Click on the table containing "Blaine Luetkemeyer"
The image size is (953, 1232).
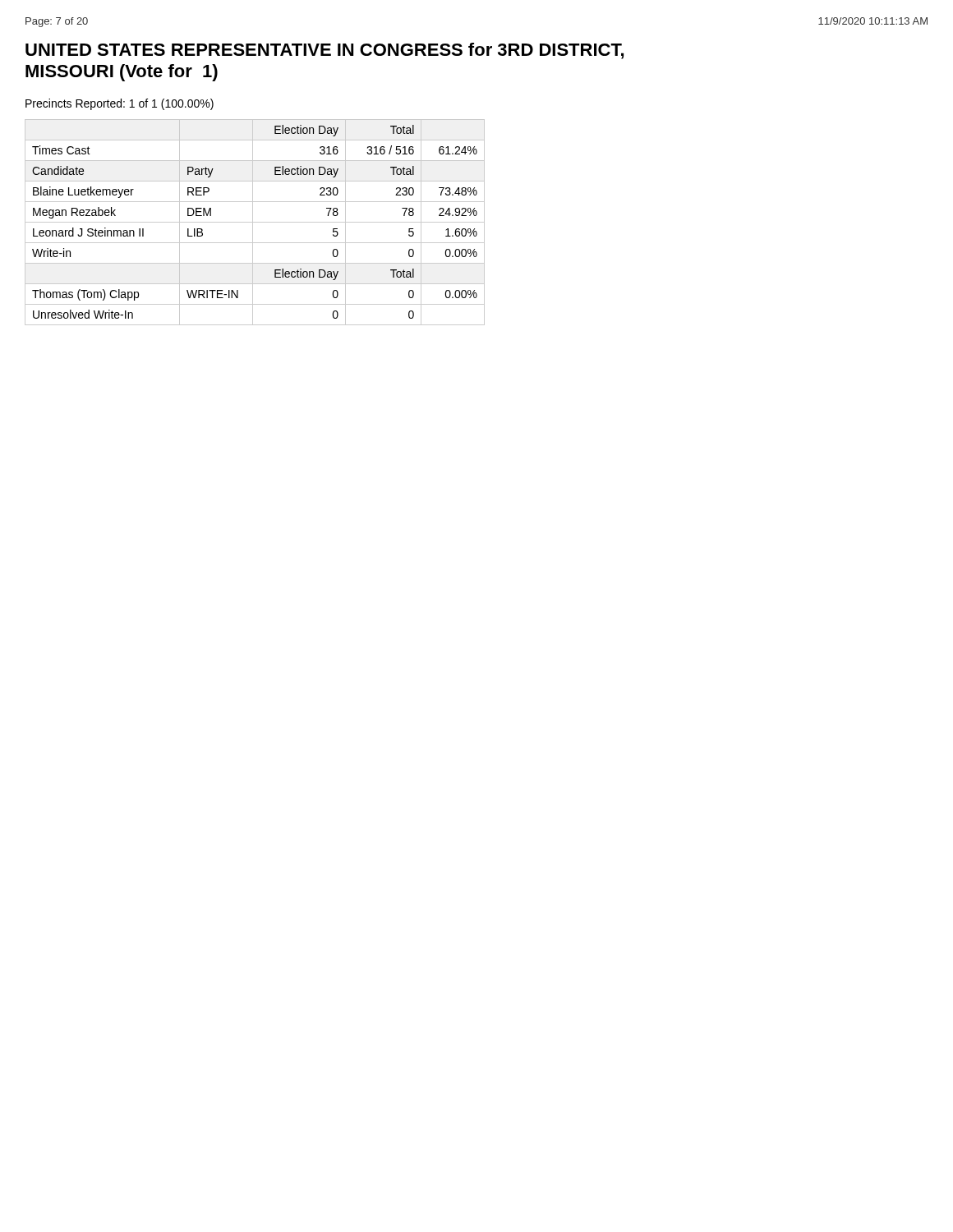click(255, 222)
